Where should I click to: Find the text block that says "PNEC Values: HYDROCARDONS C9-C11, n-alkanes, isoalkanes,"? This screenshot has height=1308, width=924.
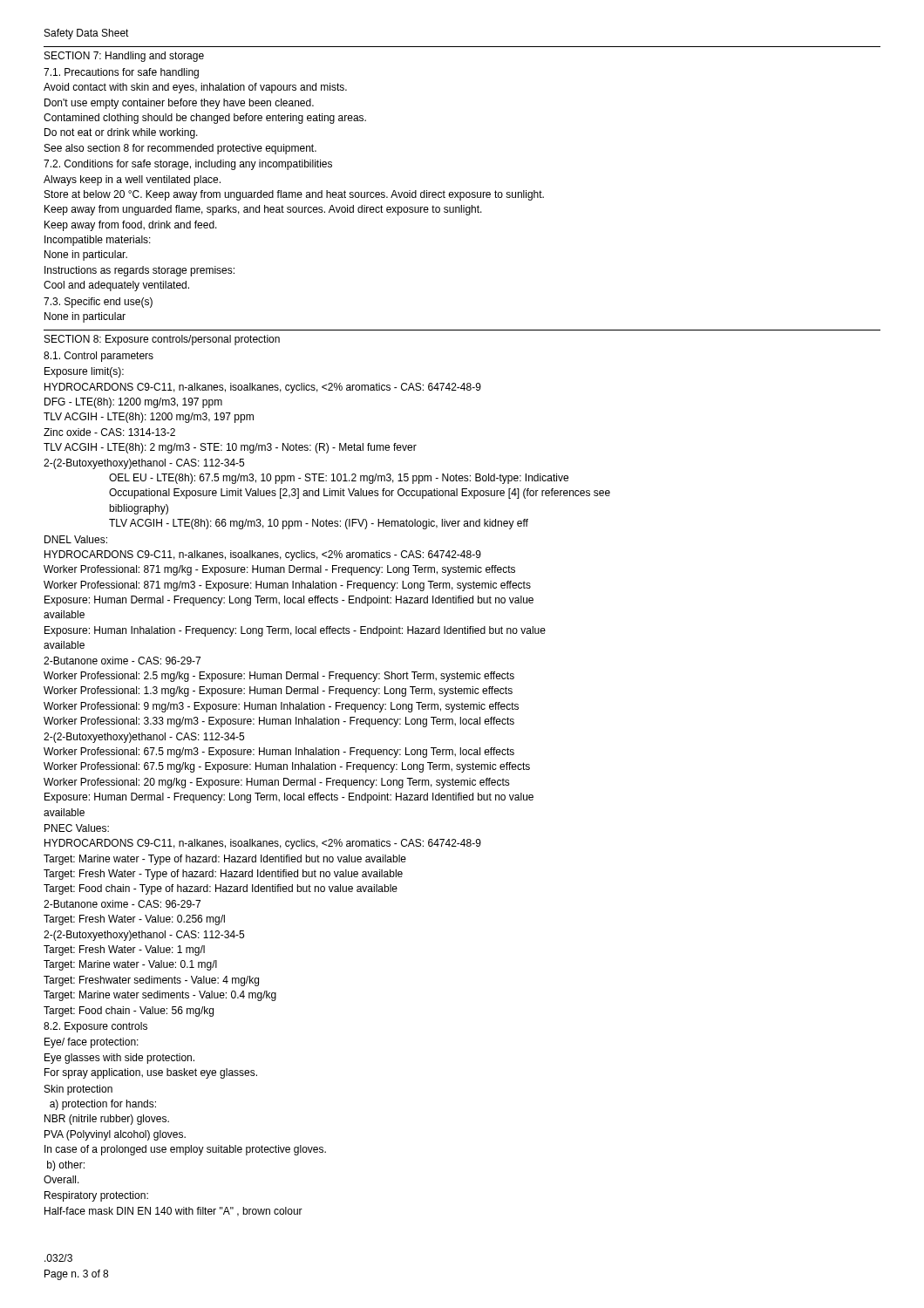77,828
